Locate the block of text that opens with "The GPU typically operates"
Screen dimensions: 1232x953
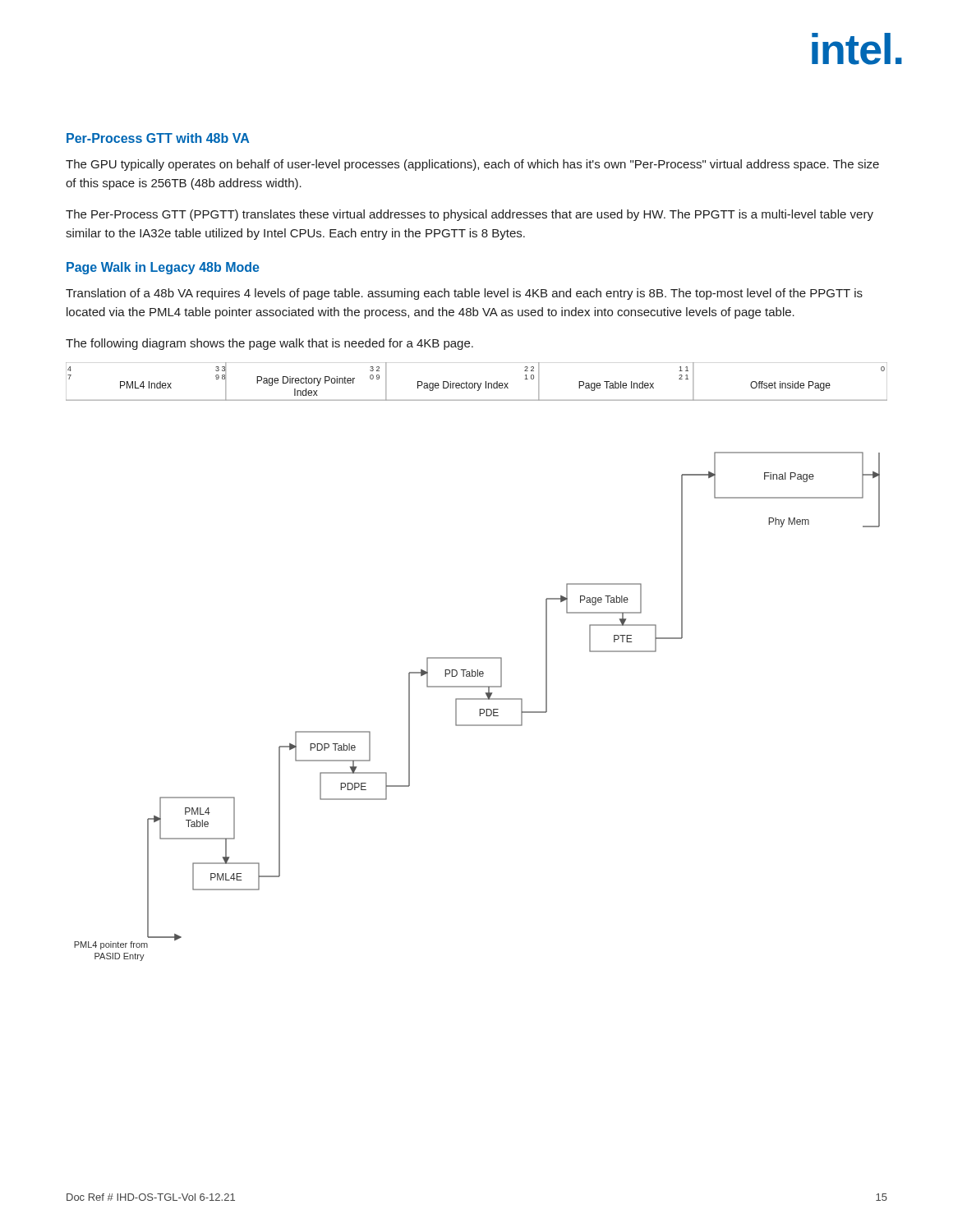473,173
